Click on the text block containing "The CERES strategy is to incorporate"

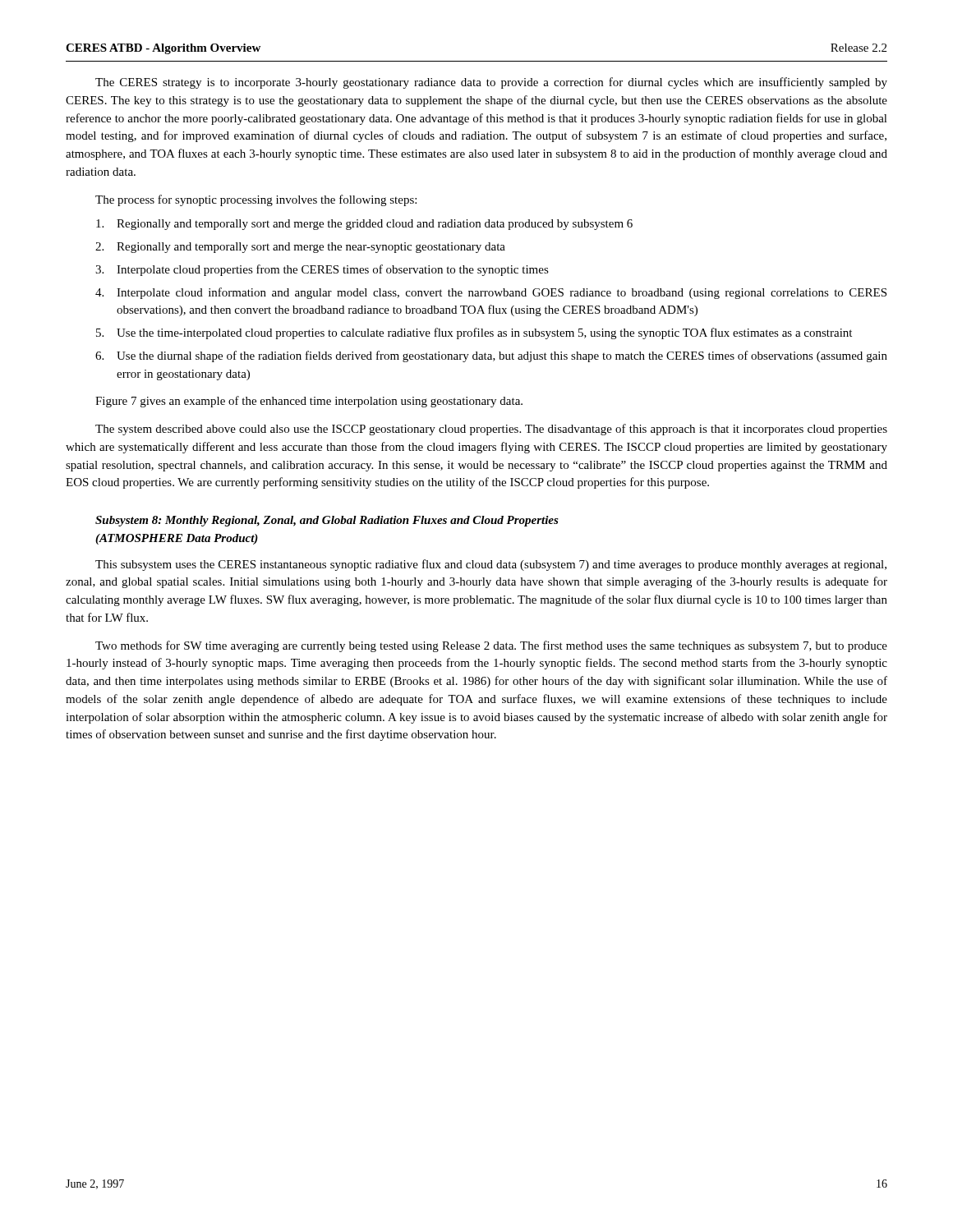point(476,128)
